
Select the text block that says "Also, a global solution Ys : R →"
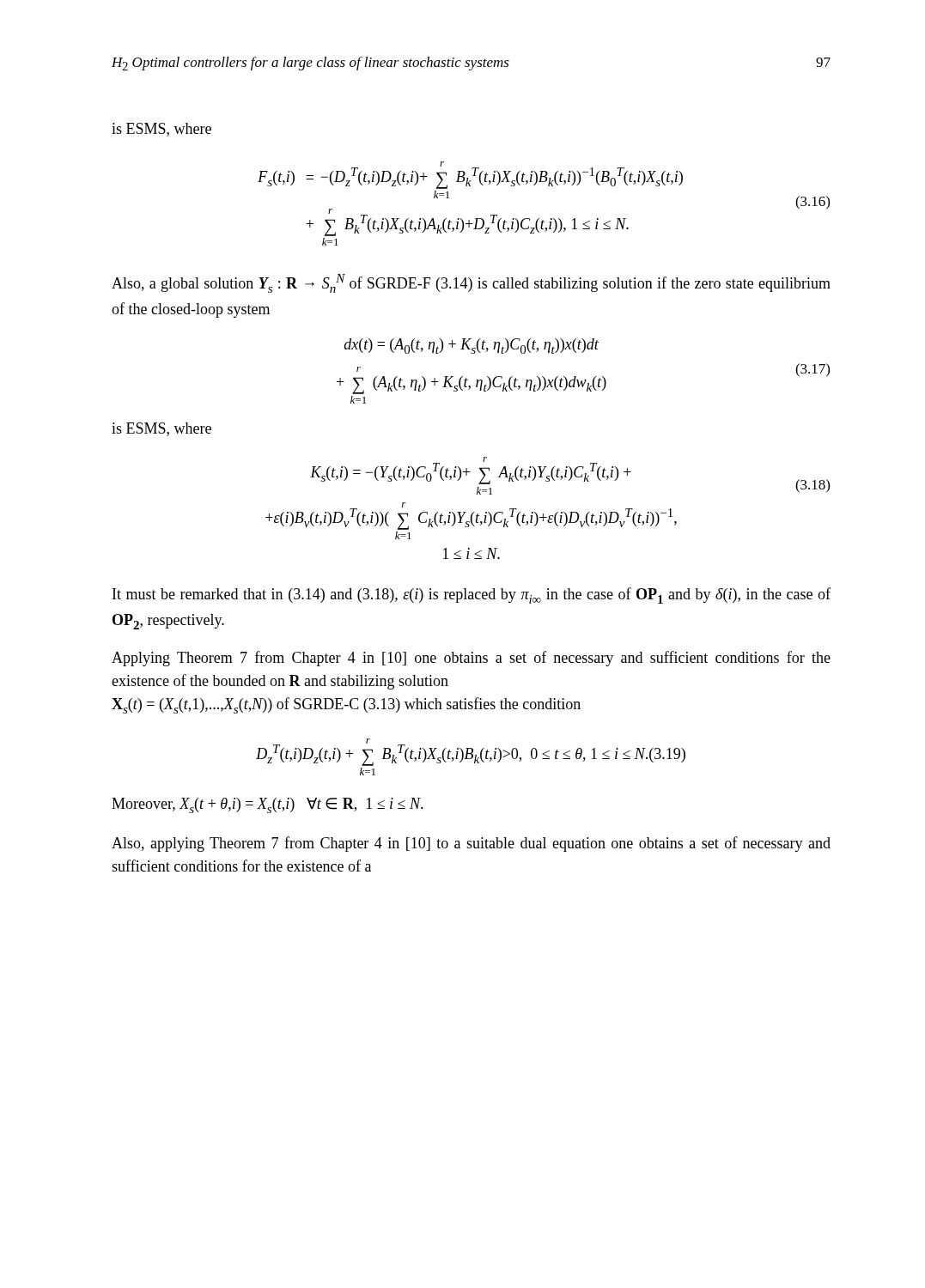tap(471, 295)
